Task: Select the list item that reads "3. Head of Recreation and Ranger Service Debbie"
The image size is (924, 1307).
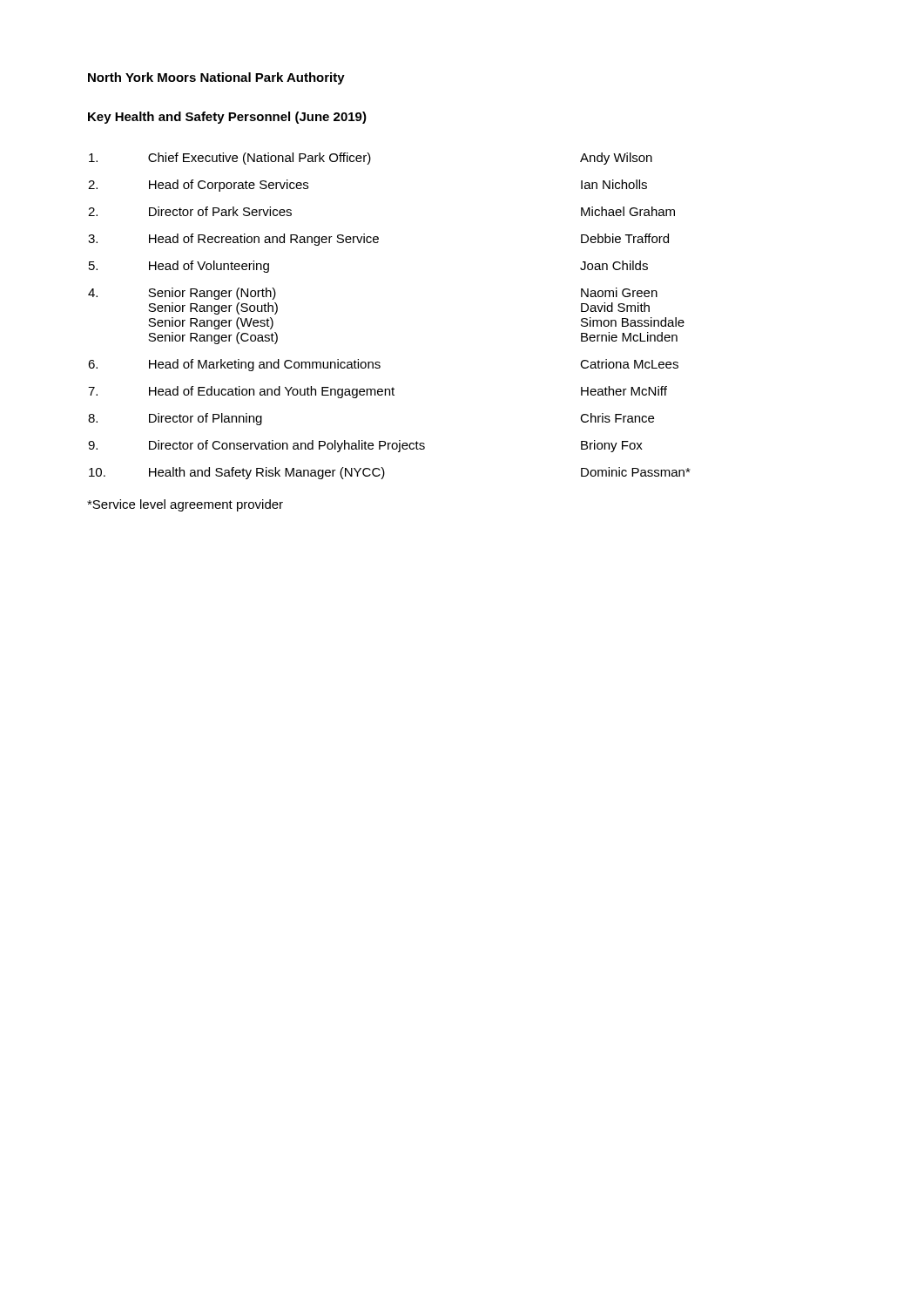Action: click(x=378, y=240)
